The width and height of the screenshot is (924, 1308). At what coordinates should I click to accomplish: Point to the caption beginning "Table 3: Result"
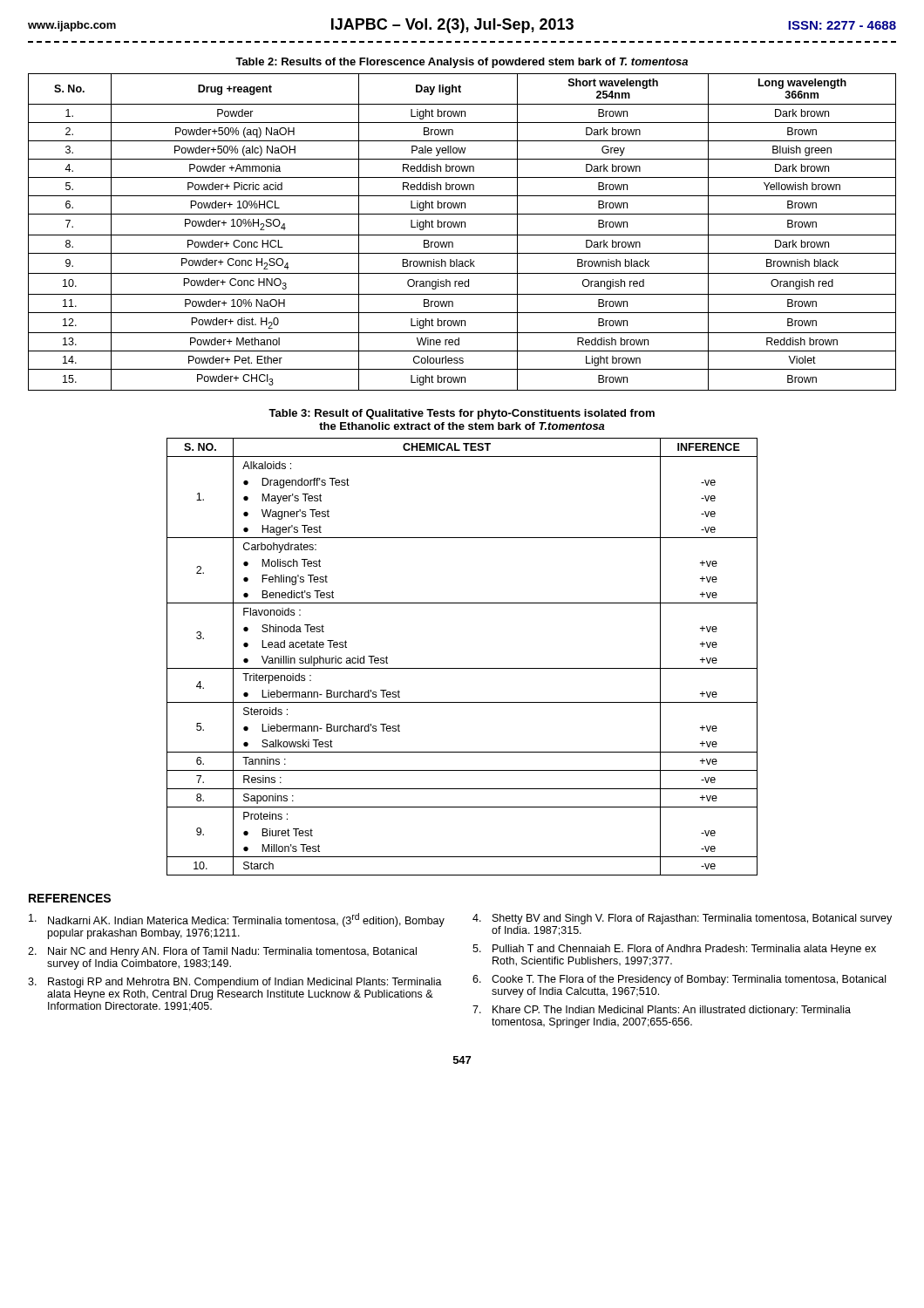(x=462, y=419)
